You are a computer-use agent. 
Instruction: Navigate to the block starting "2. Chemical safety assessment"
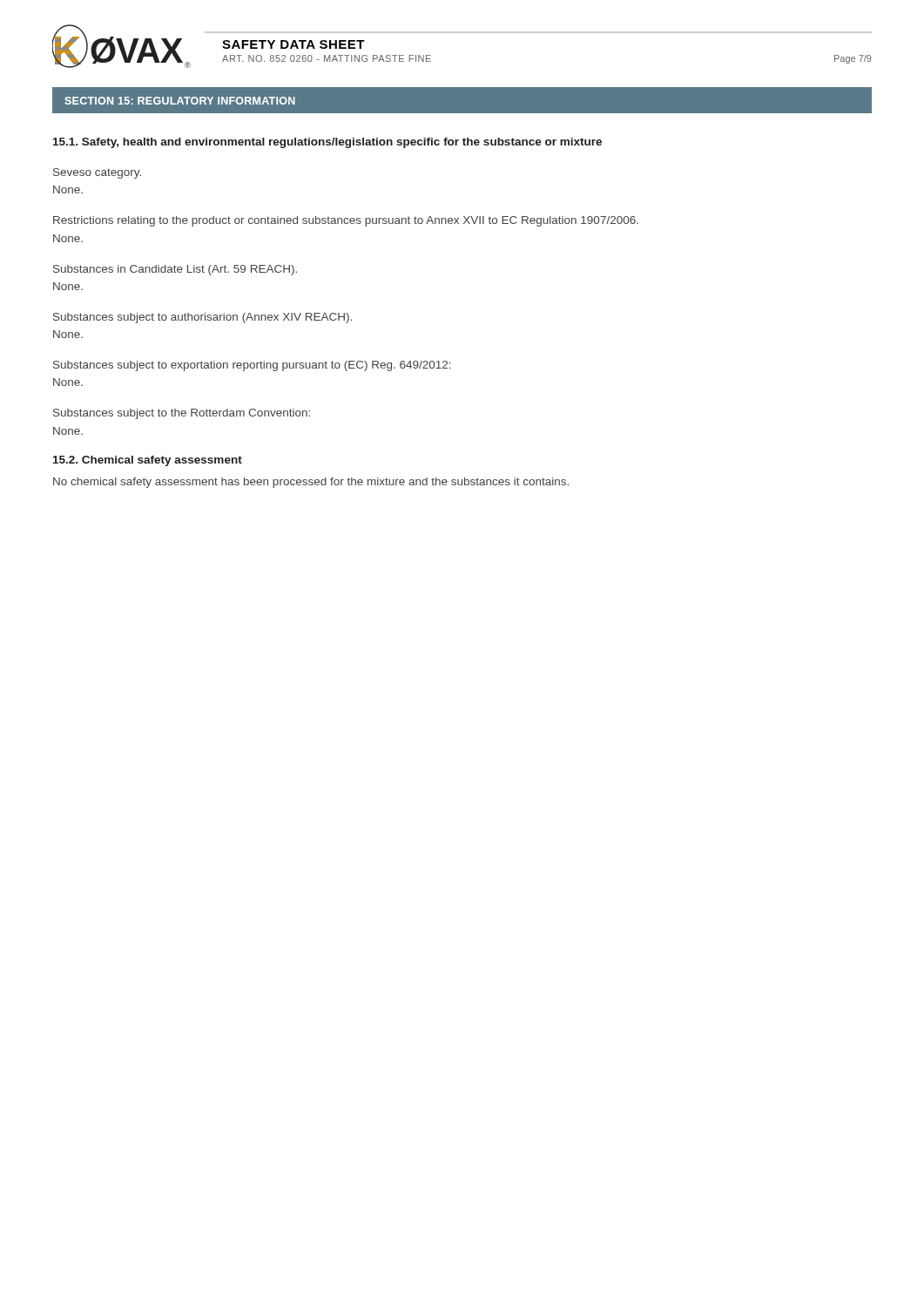tap(147, 459)
